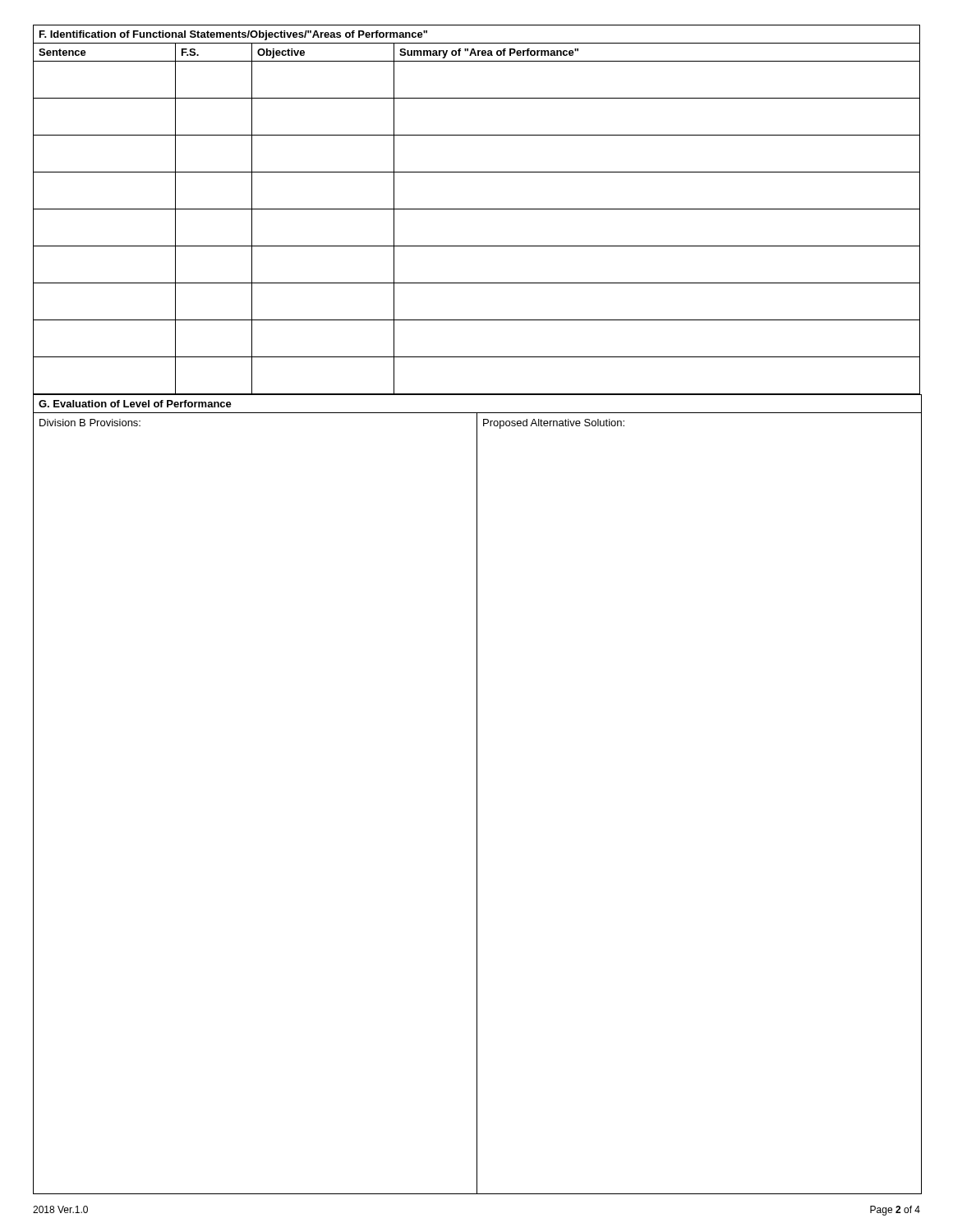Select the table that reads "Proposed Alternative Solution:"
953x1232 pixels.
coord(699,803)
